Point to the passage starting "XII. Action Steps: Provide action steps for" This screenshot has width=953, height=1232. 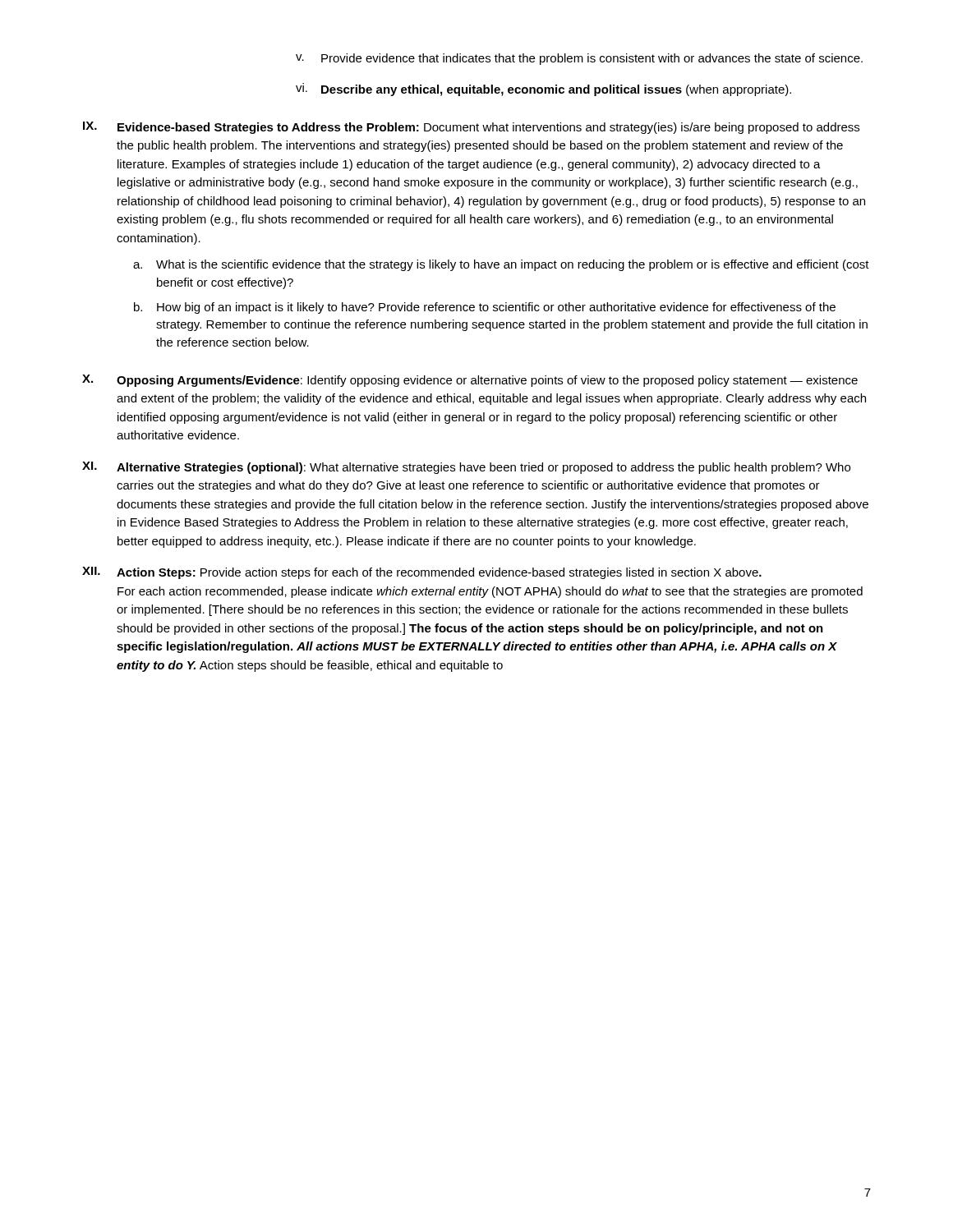pyautogui.click(x=476, y=619)
